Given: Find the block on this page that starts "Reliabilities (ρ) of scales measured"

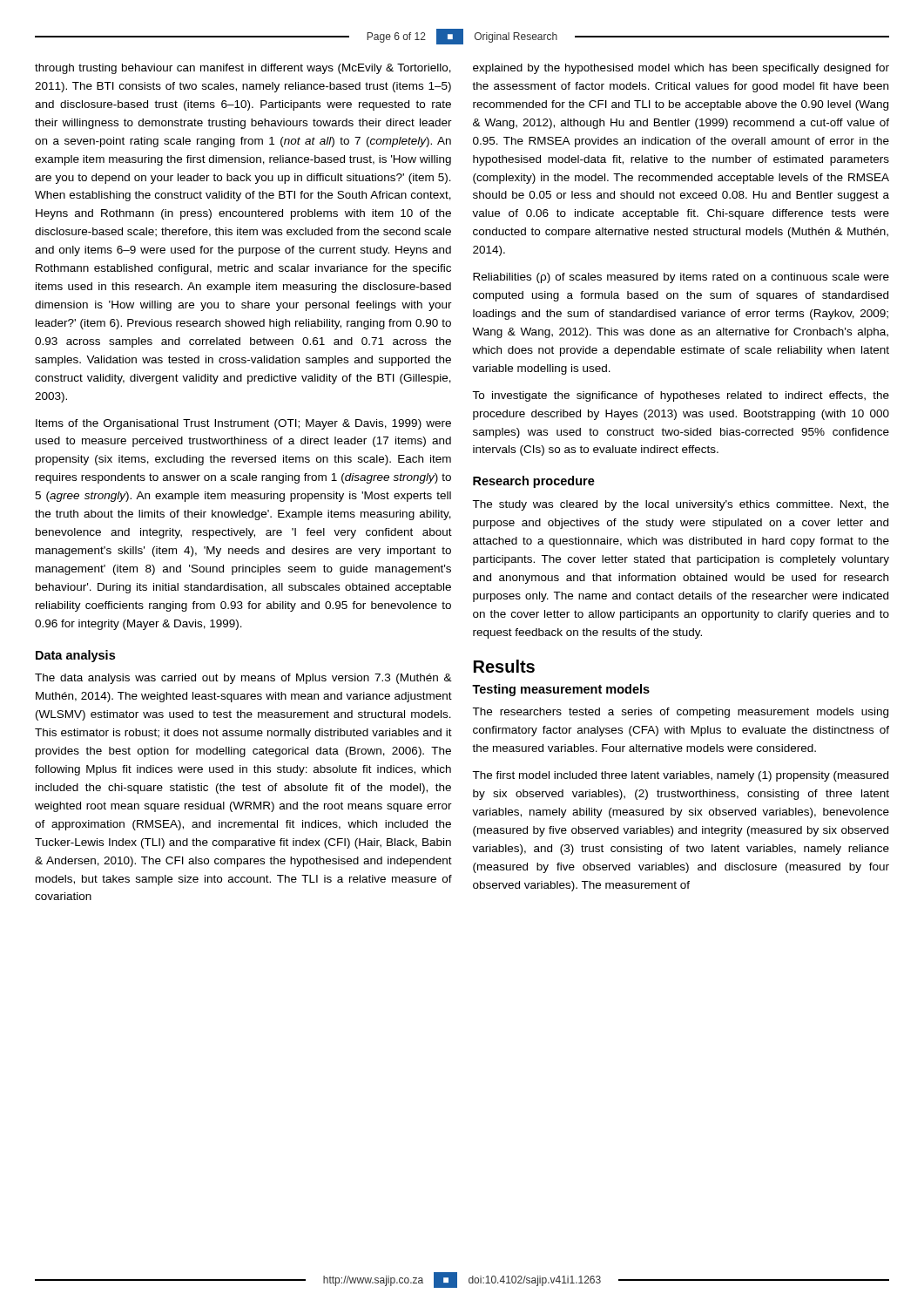Looking at the screenshot, I should (681, 323).
